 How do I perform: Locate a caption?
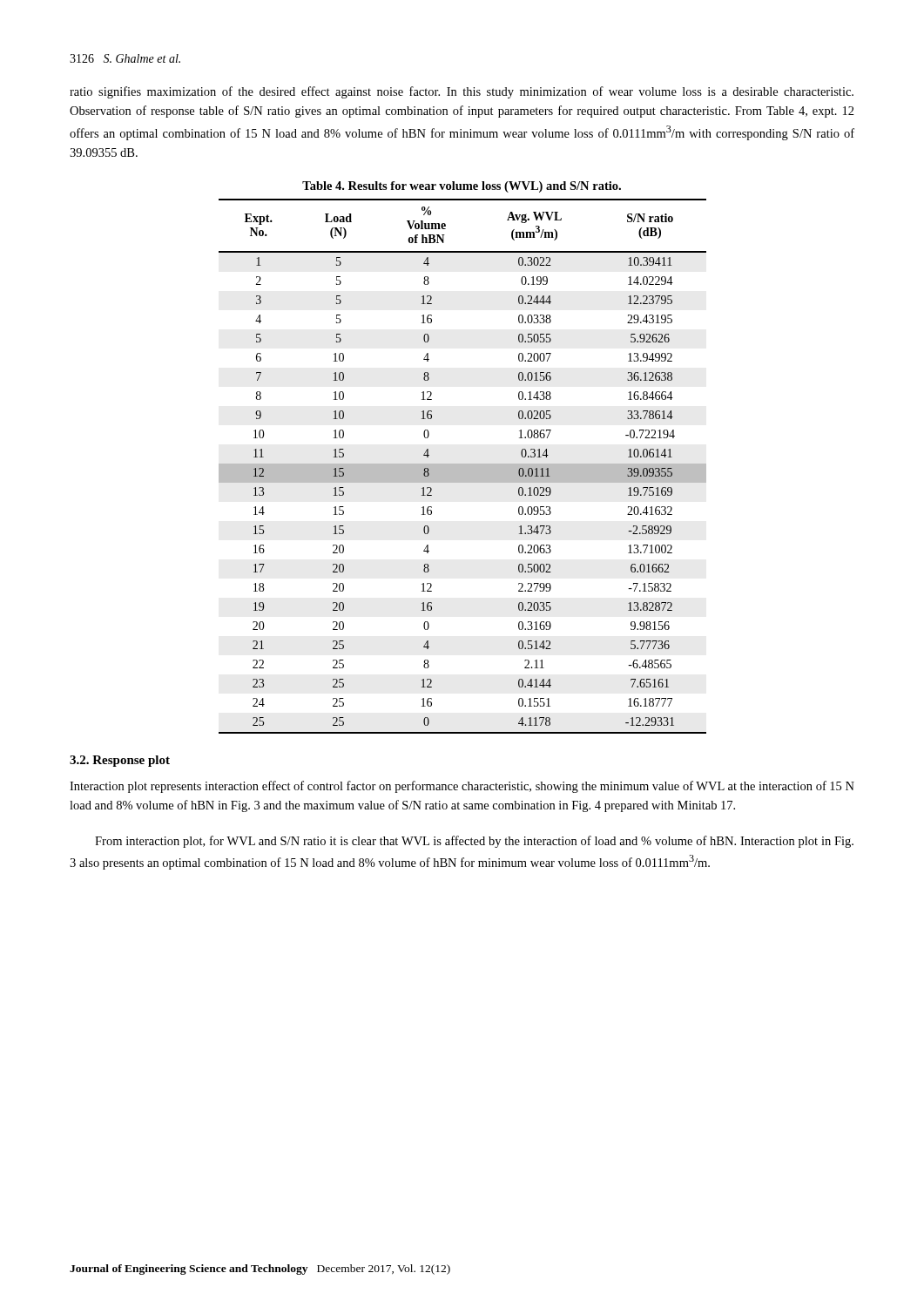click(x=462, y=185)
